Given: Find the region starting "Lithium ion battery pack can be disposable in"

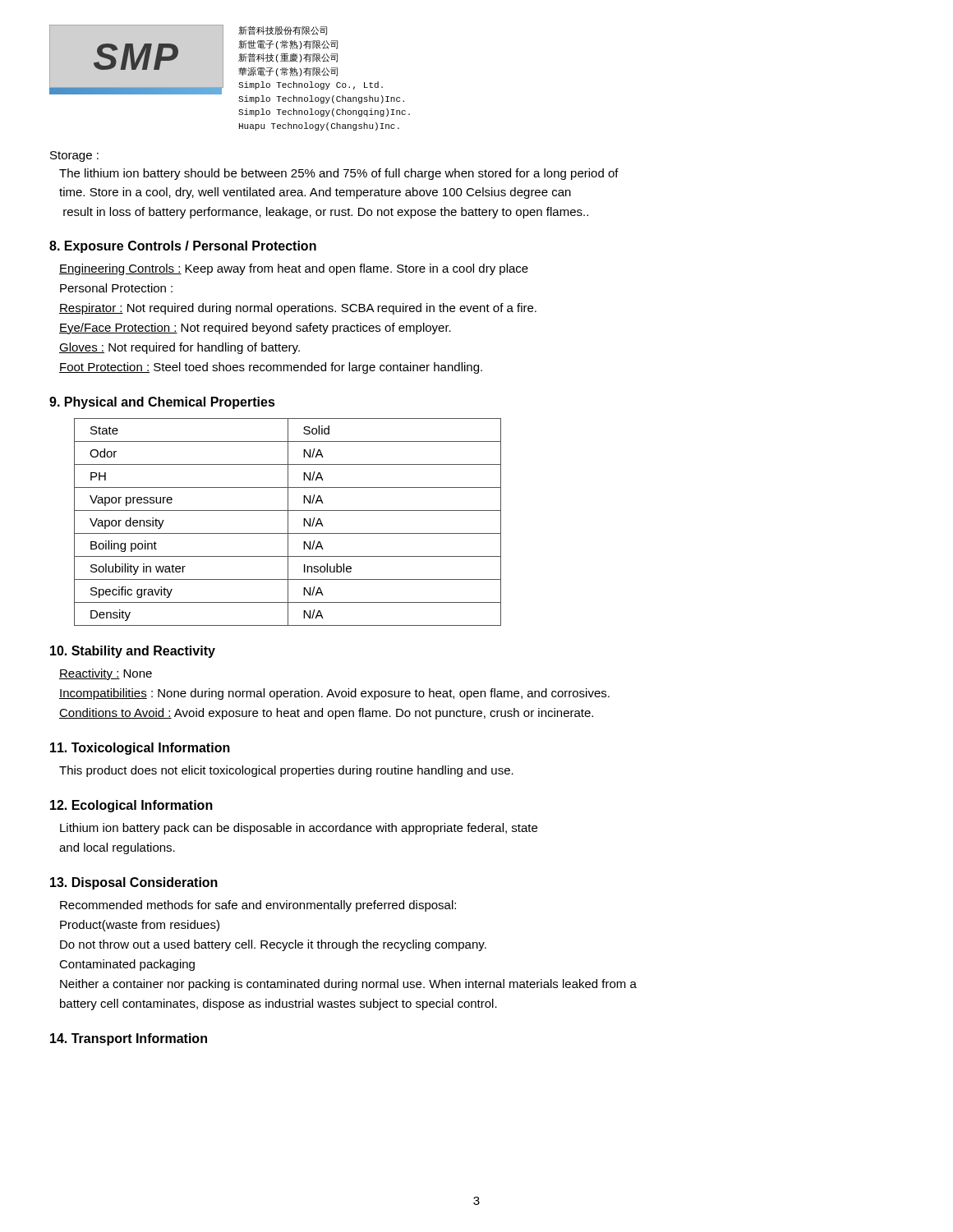Looking at the screenshot, I should (299, 837).
